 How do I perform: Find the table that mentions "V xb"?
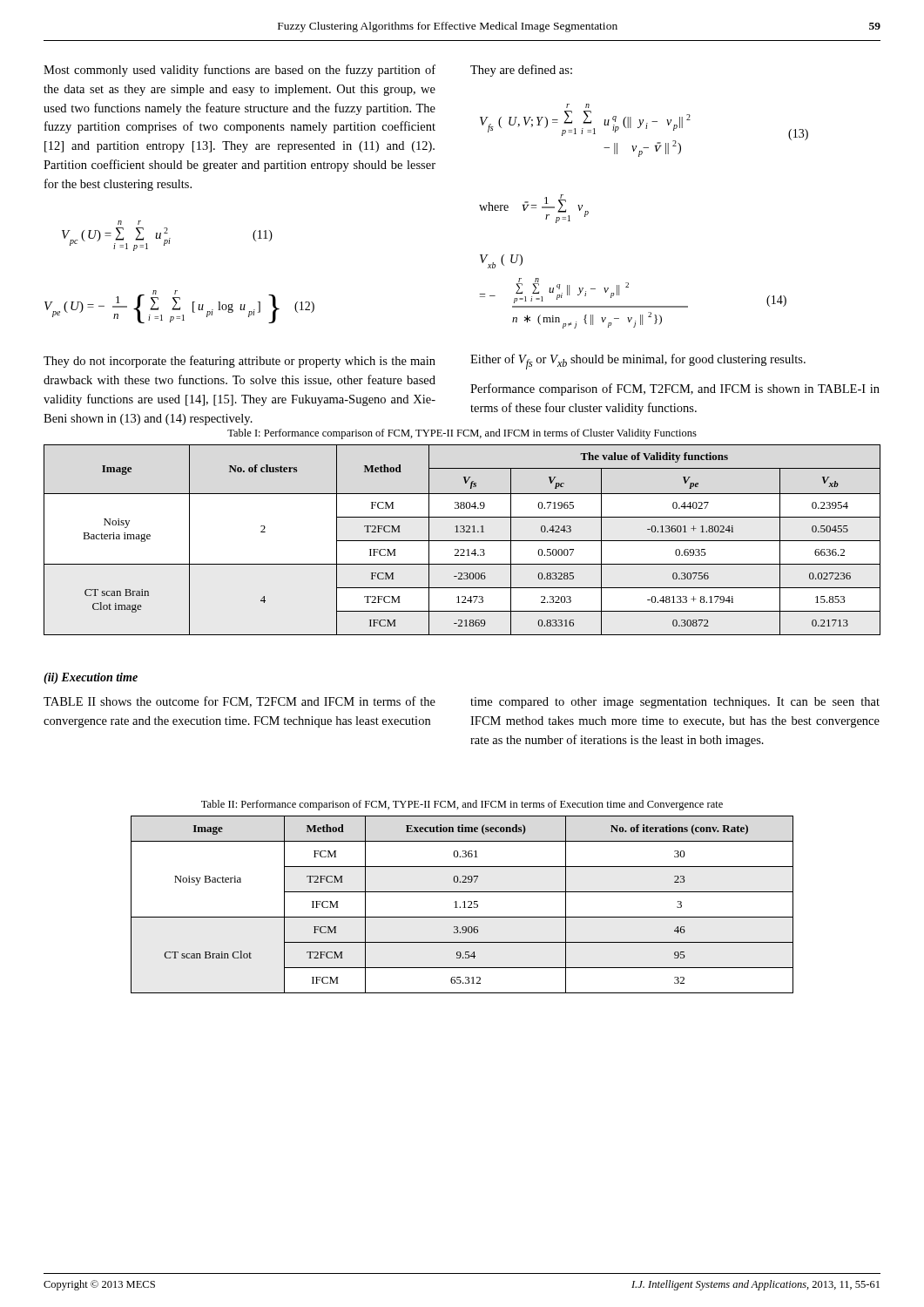tap(462, 540)
